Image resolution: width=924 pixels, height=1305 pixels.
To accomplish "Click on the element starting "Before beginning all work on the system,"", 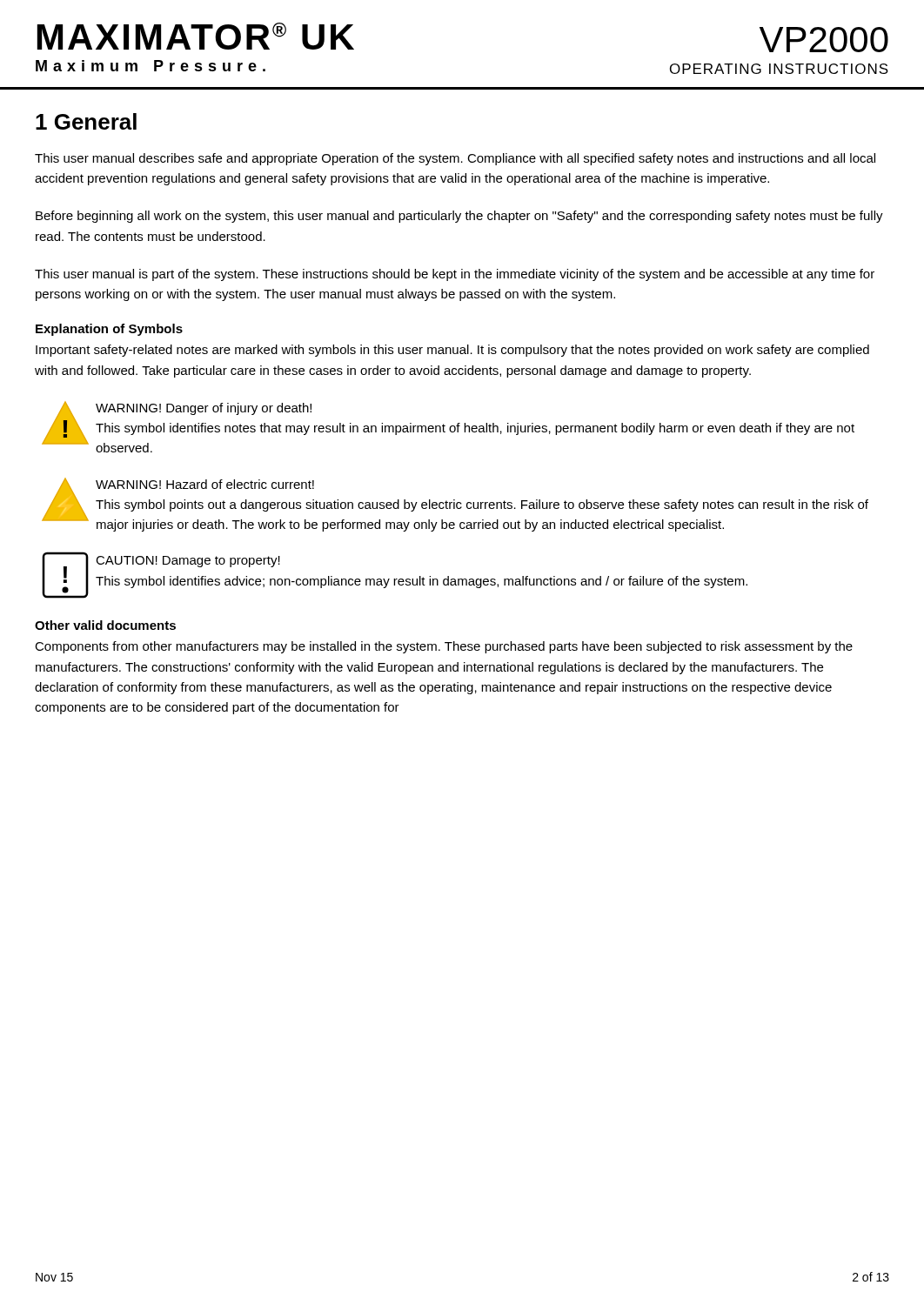I will click(x=459, y=226).
